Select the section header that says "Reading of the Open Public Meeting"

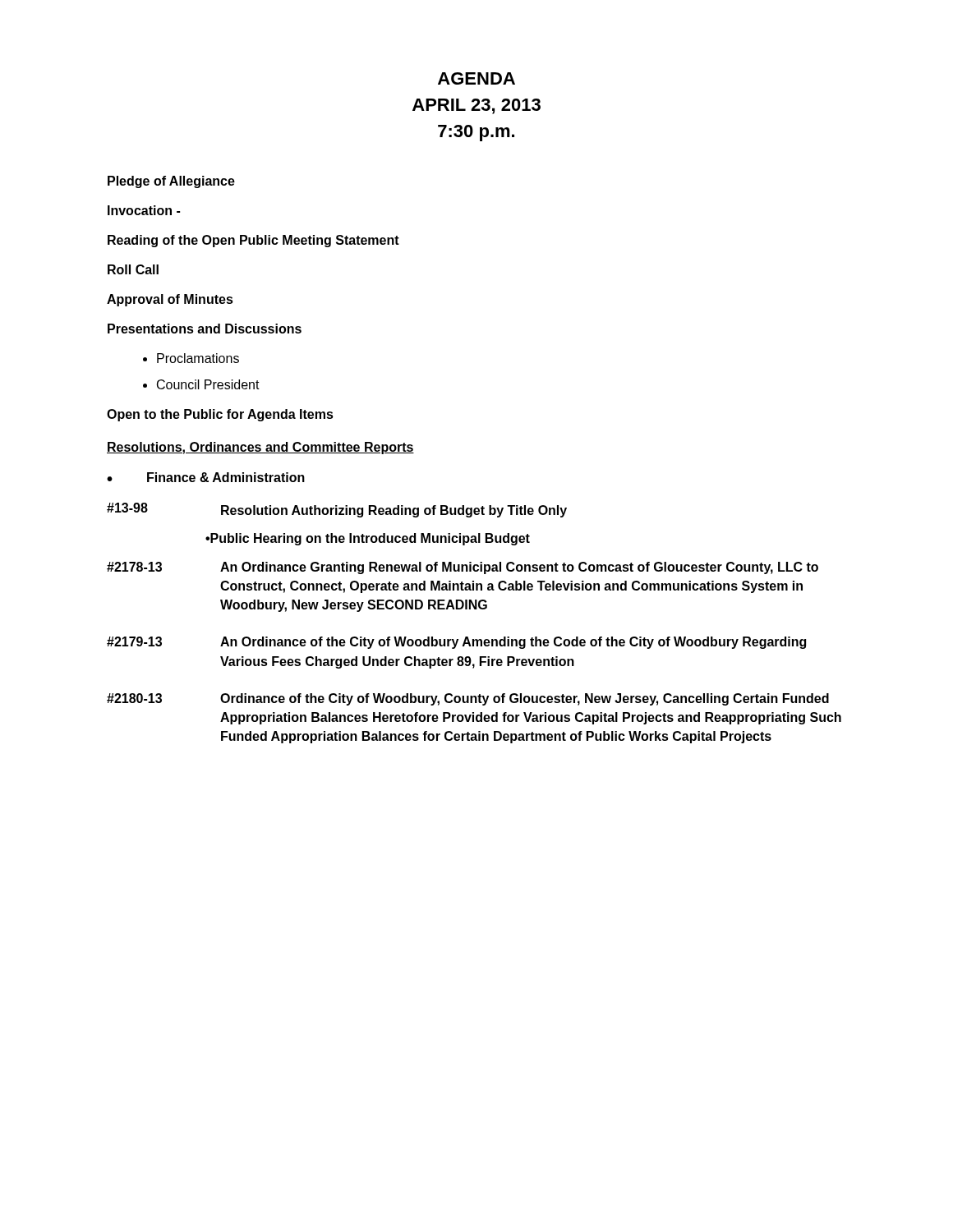[253, 241]
